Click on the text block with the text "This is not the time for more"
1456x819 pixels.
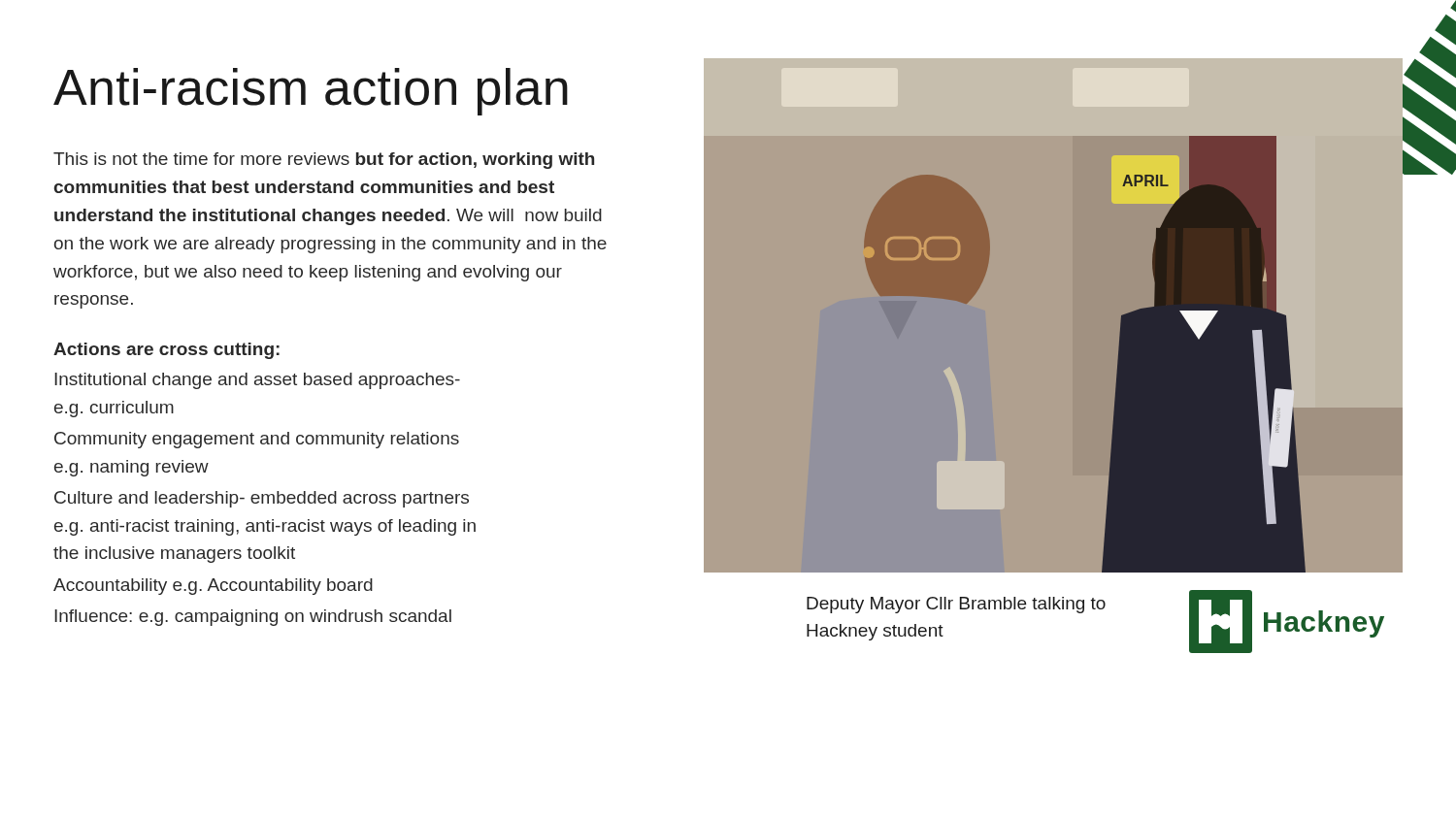point(330,229)
